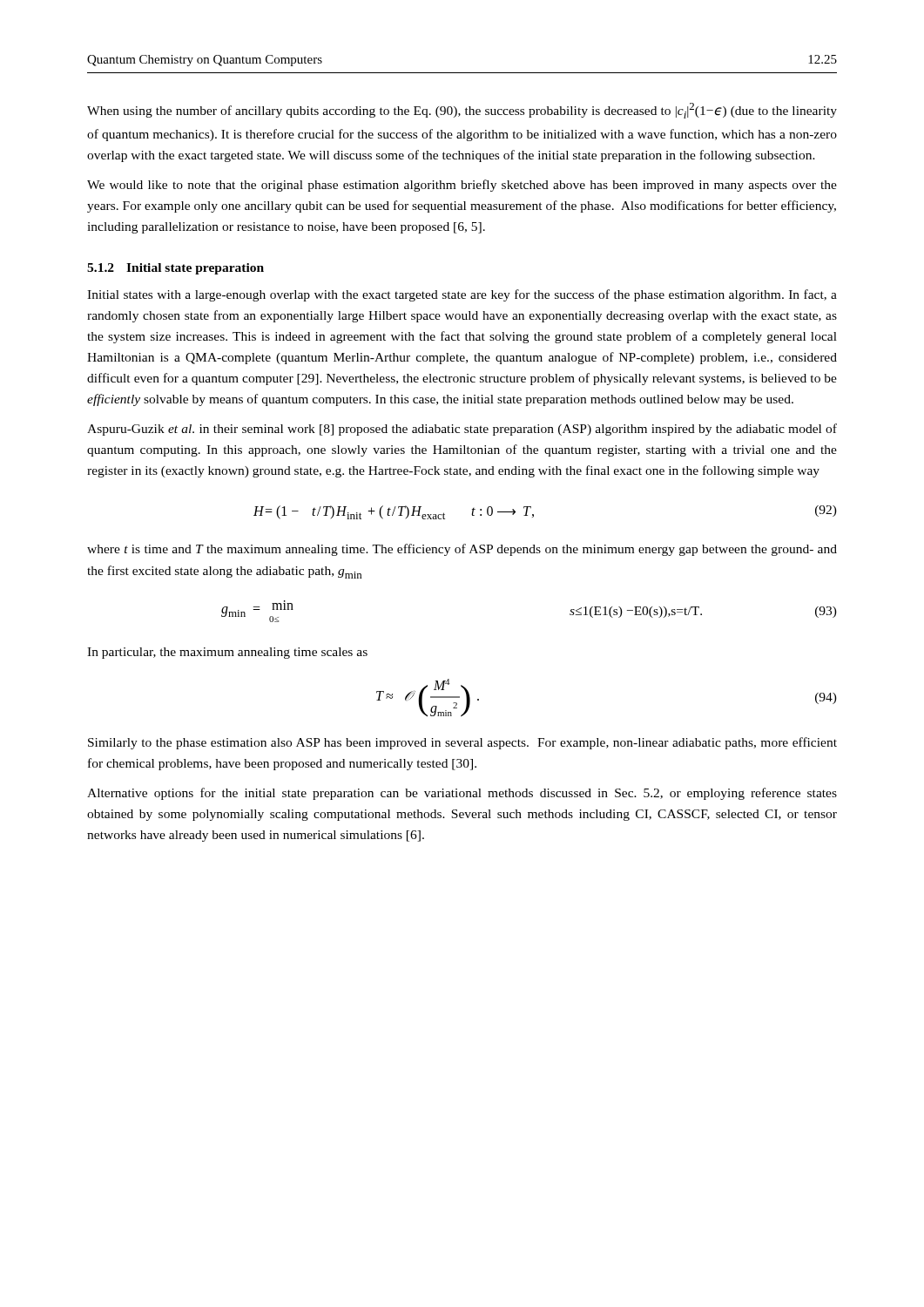Click the formula that begins "H = (1 − t /"
Viewport: 924px width, 1307px height.
462,510
